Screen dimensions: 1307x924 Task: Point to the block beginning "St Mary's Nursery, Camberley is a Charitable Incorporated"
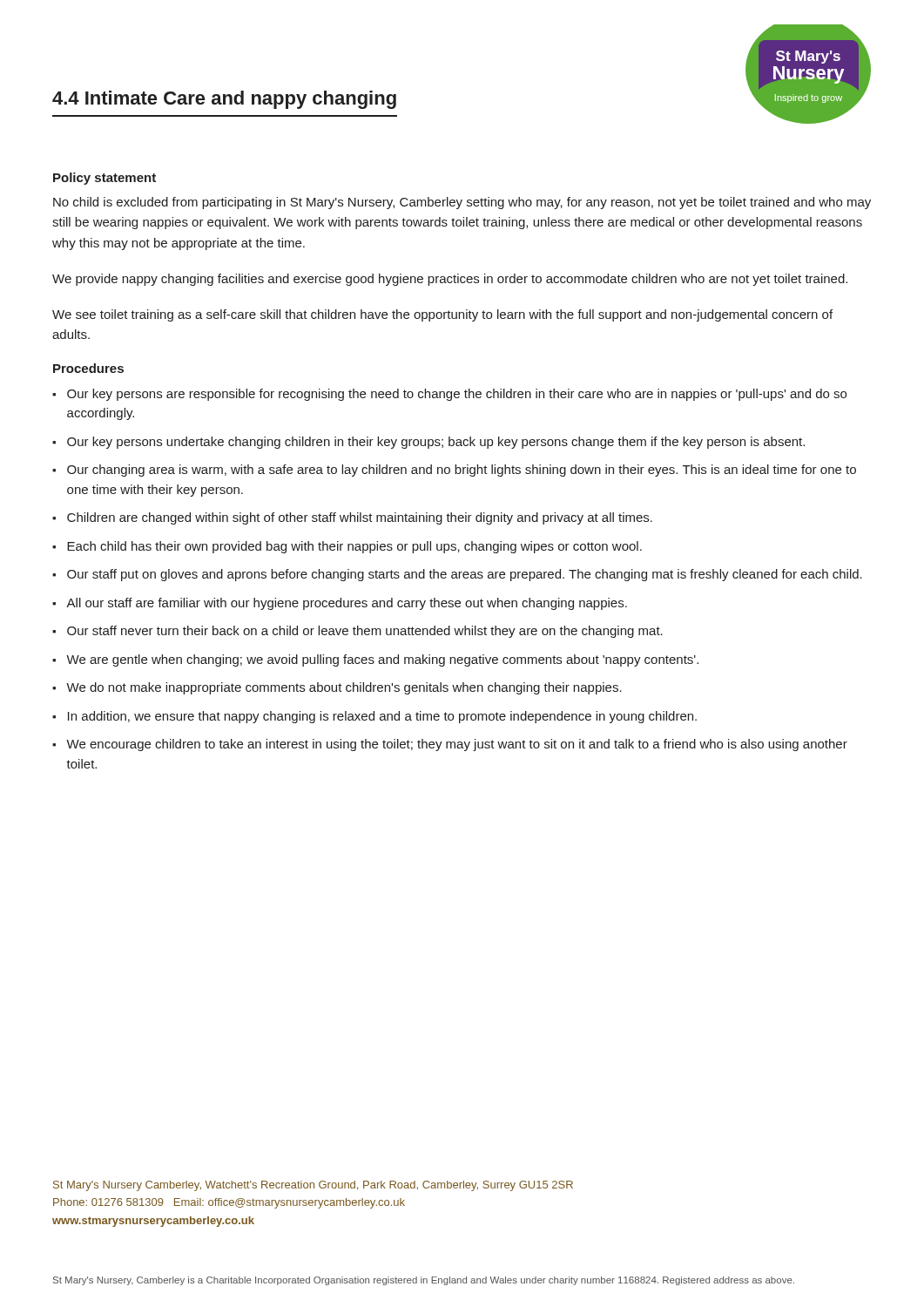[424, 1280]
